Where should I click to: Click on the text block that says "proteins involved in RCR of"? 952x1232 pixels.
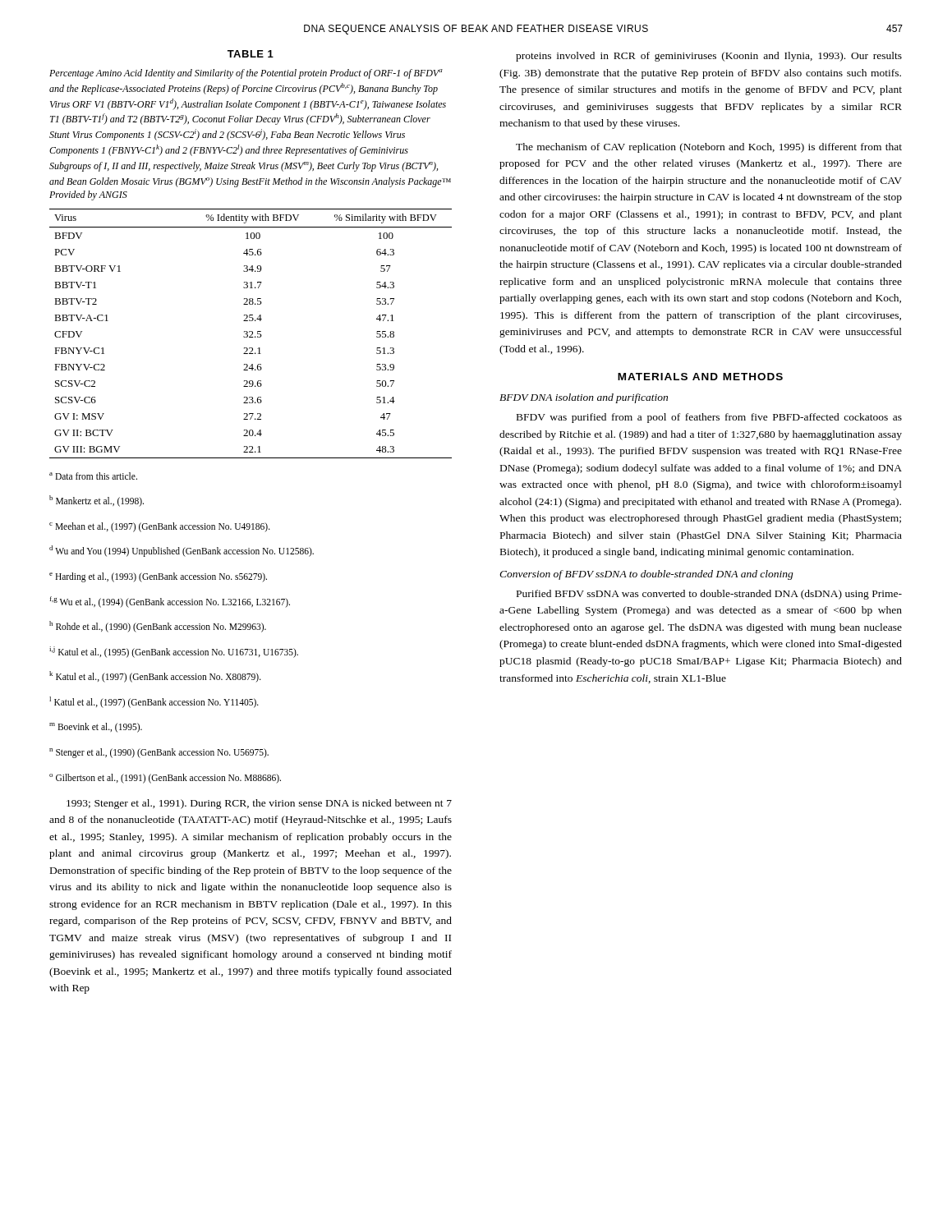(701, 203)
